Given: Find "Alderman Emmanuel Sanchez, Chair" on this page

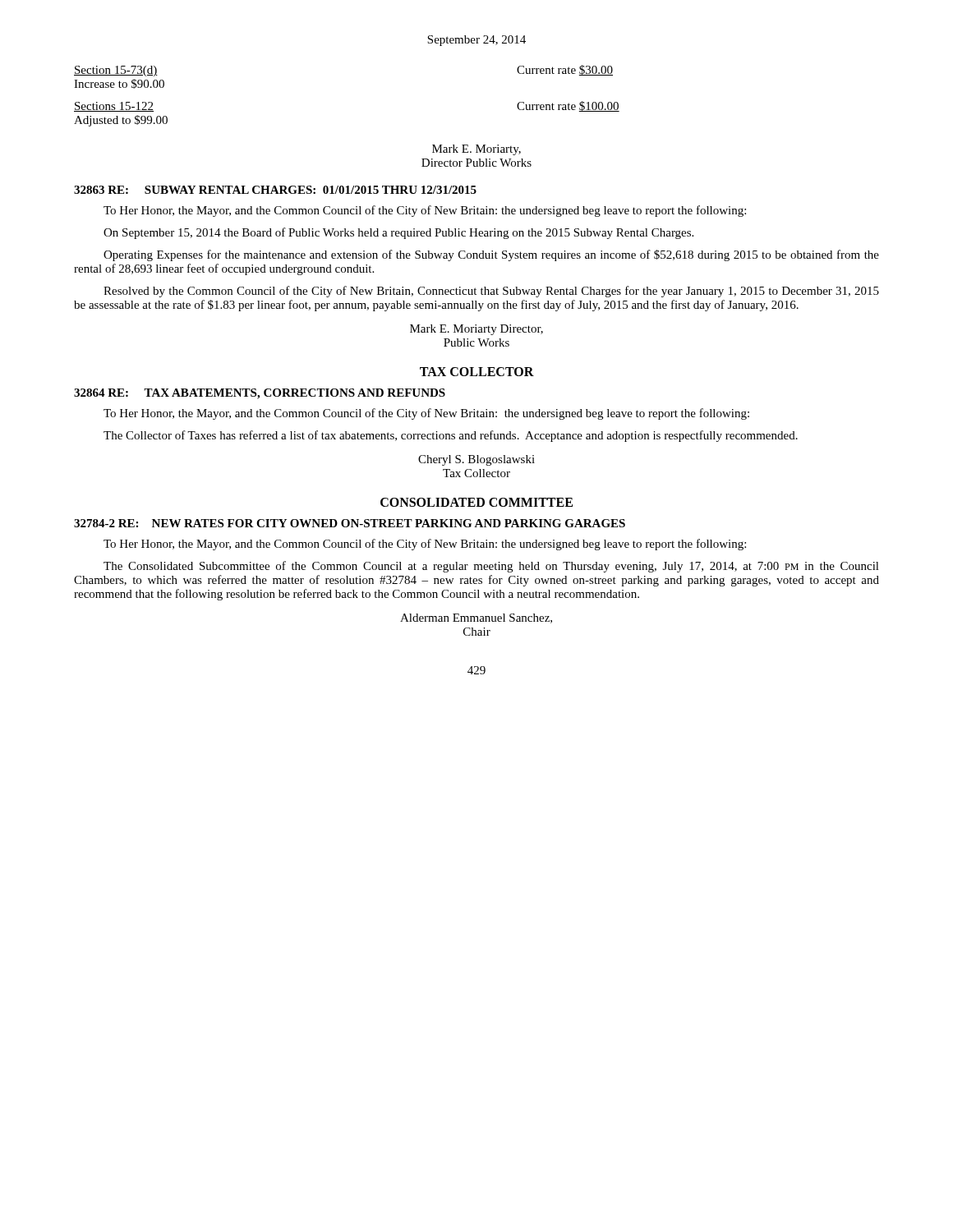Looking at the screenshot, I should click(x=476, y=625).
